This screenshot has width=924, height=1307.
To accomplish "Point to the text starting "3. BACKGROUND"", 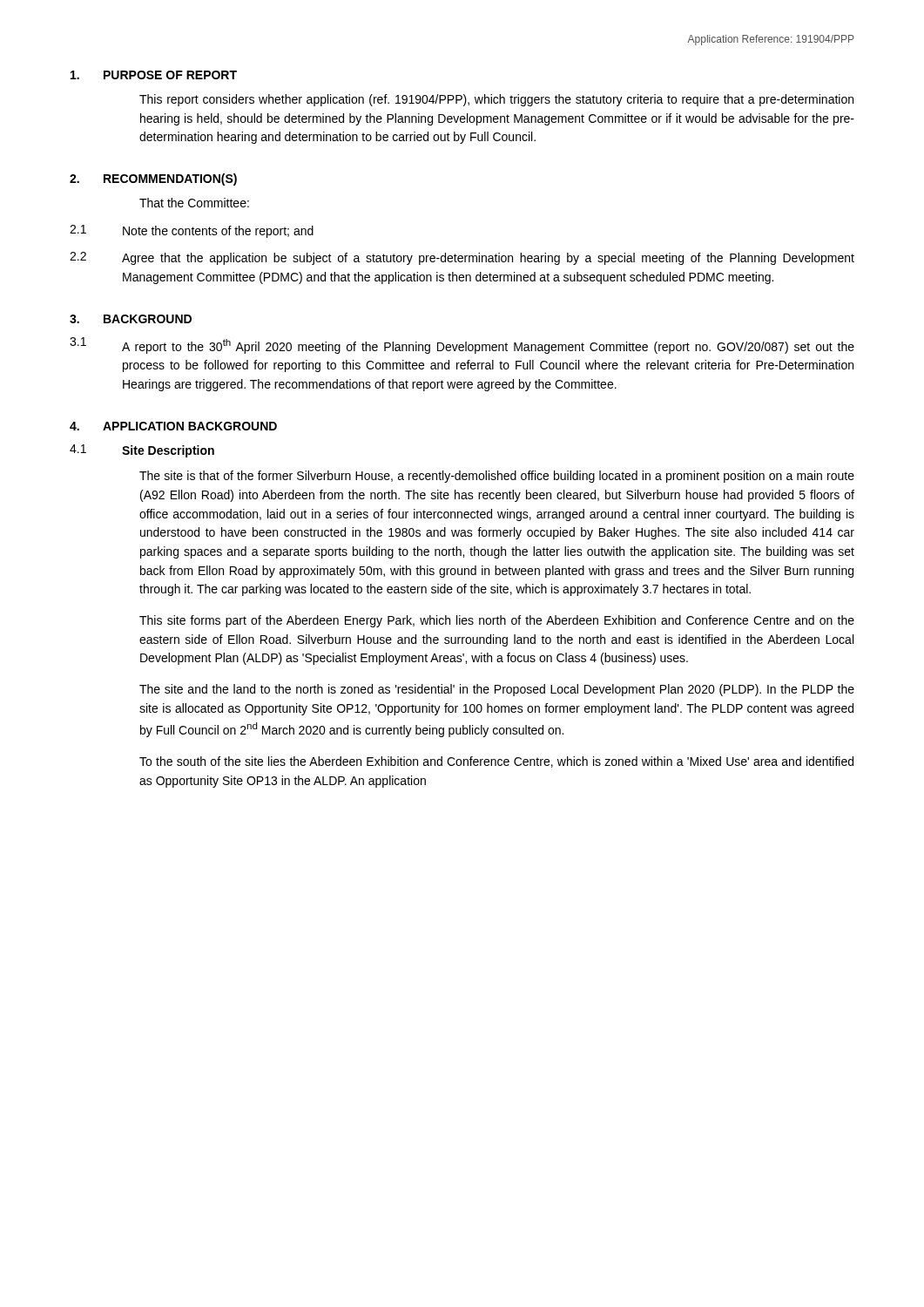I will (131, 319).
